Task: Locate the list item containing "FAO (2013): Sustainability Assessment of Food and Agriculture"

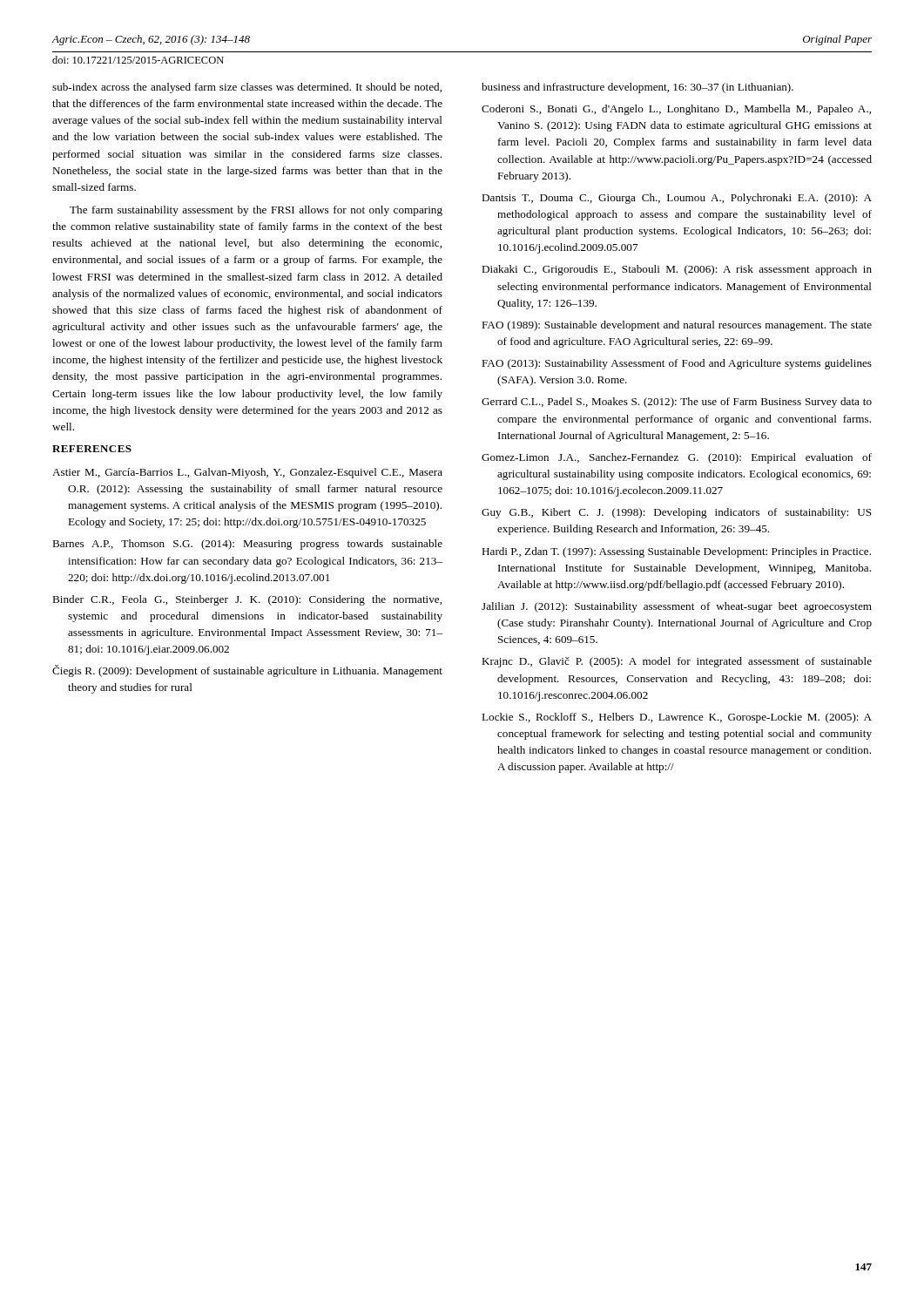Action: click(677, 371)
